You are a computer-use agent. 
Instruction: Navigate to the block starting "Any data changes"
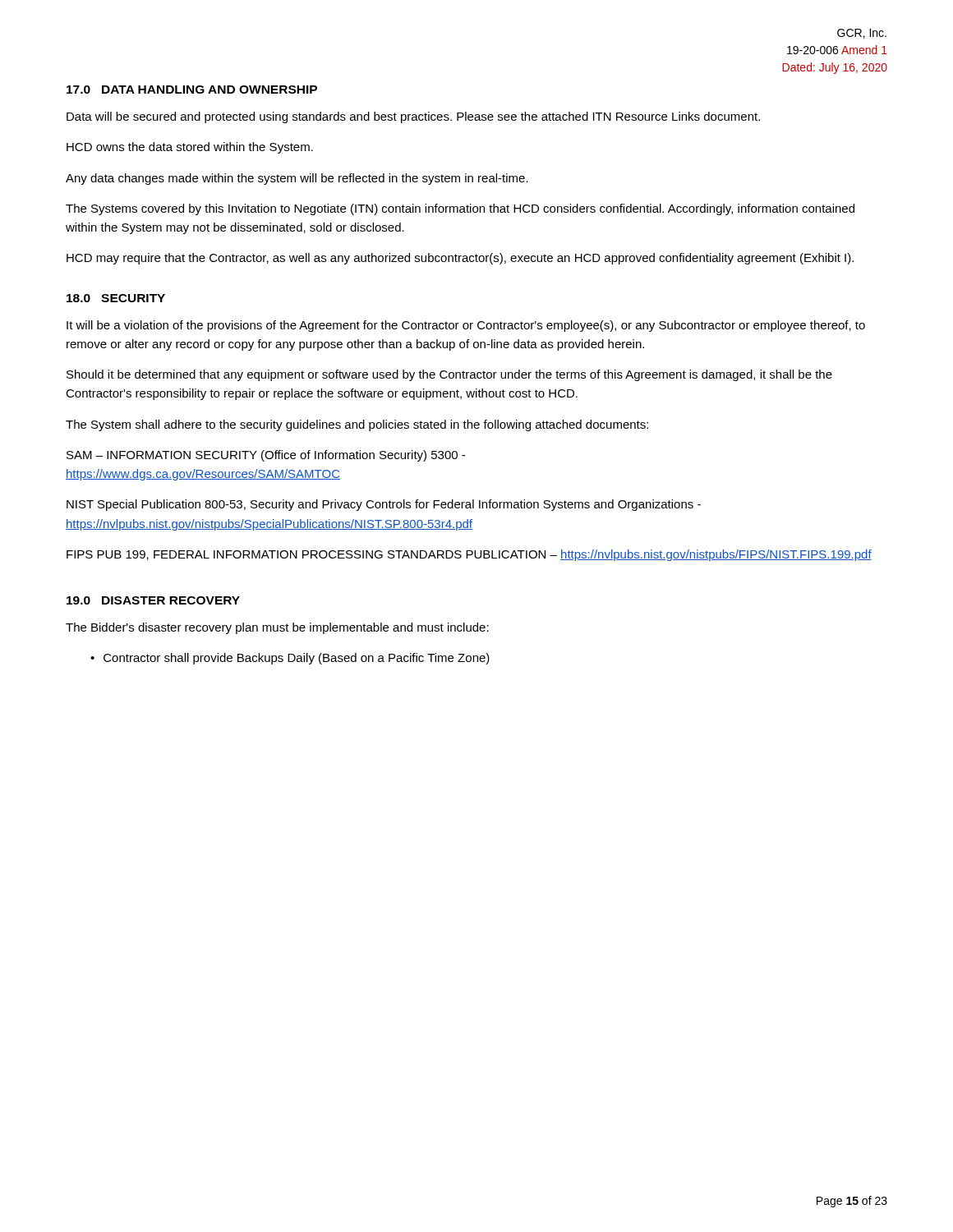click(x=297, y=177)
